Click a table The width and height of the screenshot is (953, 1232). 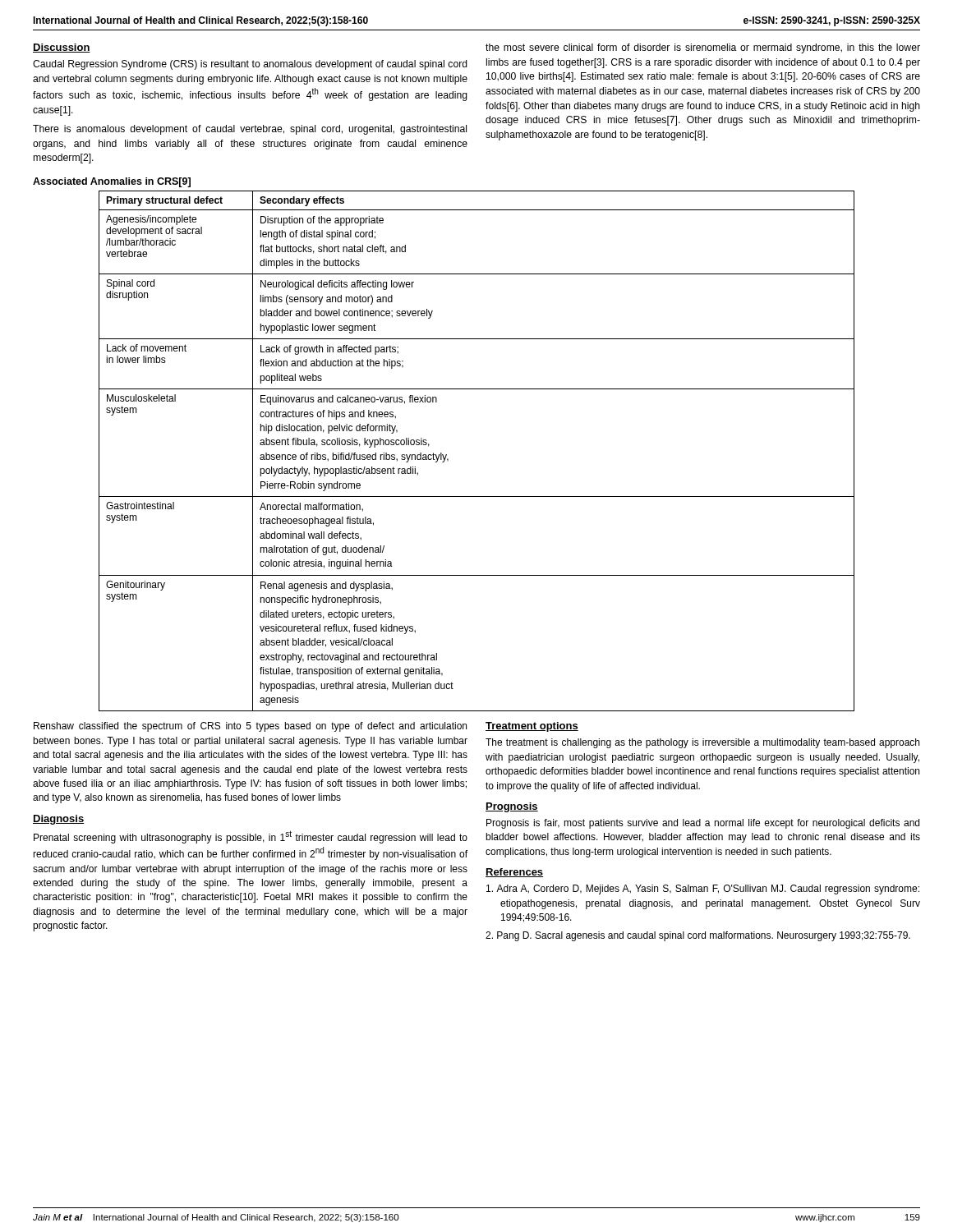[509, 451]
